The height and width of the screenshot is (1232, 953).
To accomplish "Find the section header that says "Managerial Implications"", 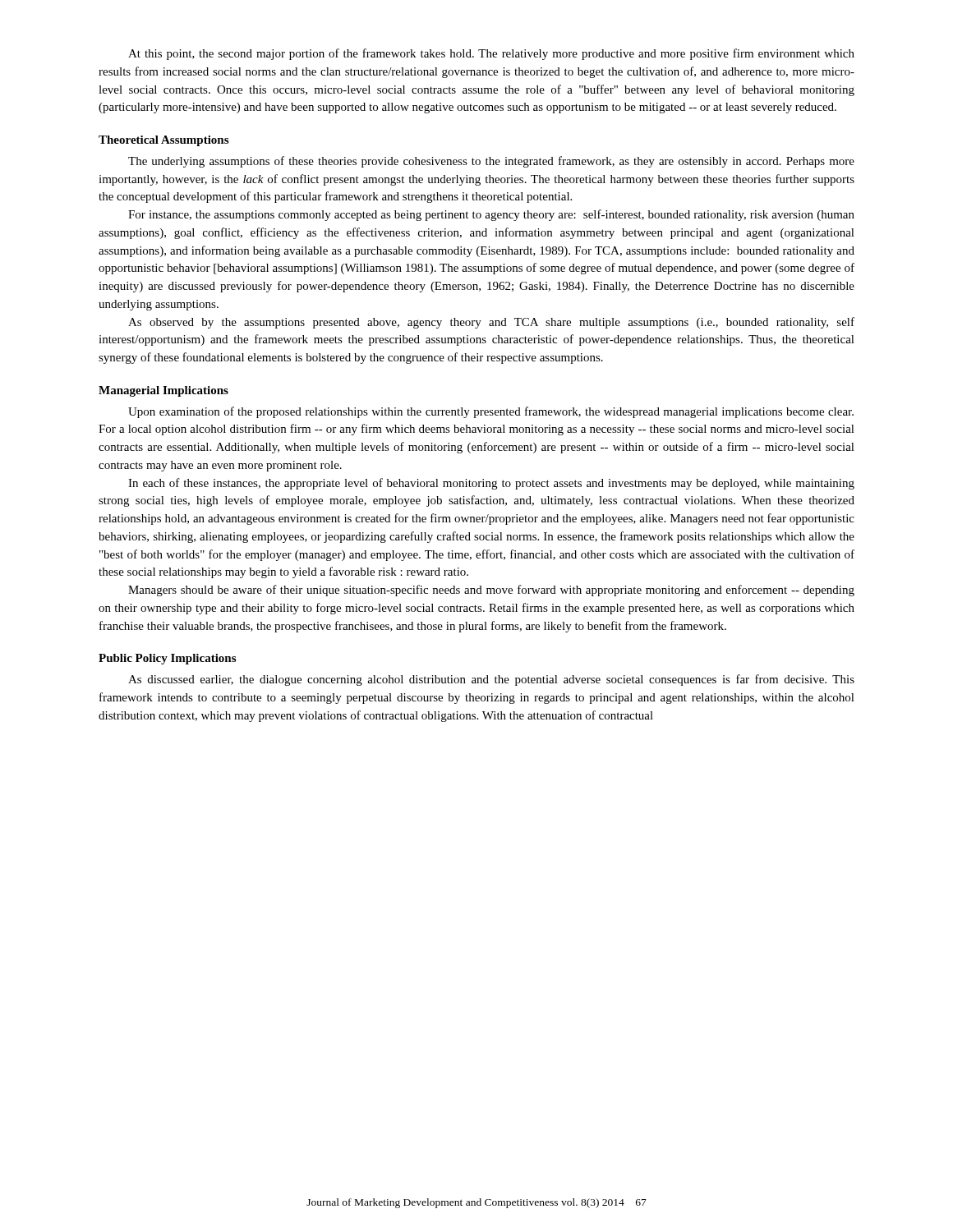I will (x=163, y=391).
